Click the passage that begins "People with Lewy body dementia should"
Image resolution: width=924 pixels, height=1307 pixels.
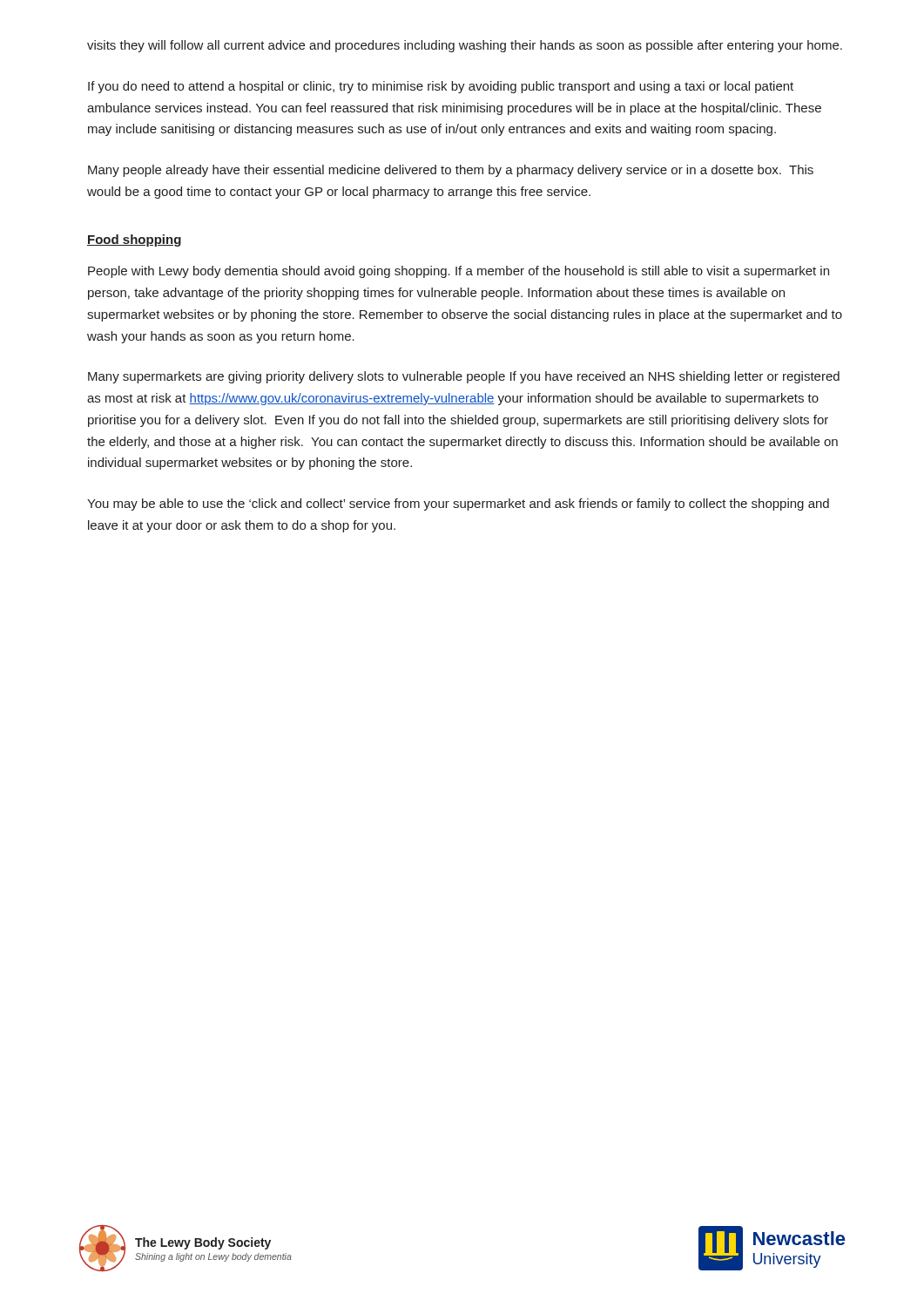point(465,303)
